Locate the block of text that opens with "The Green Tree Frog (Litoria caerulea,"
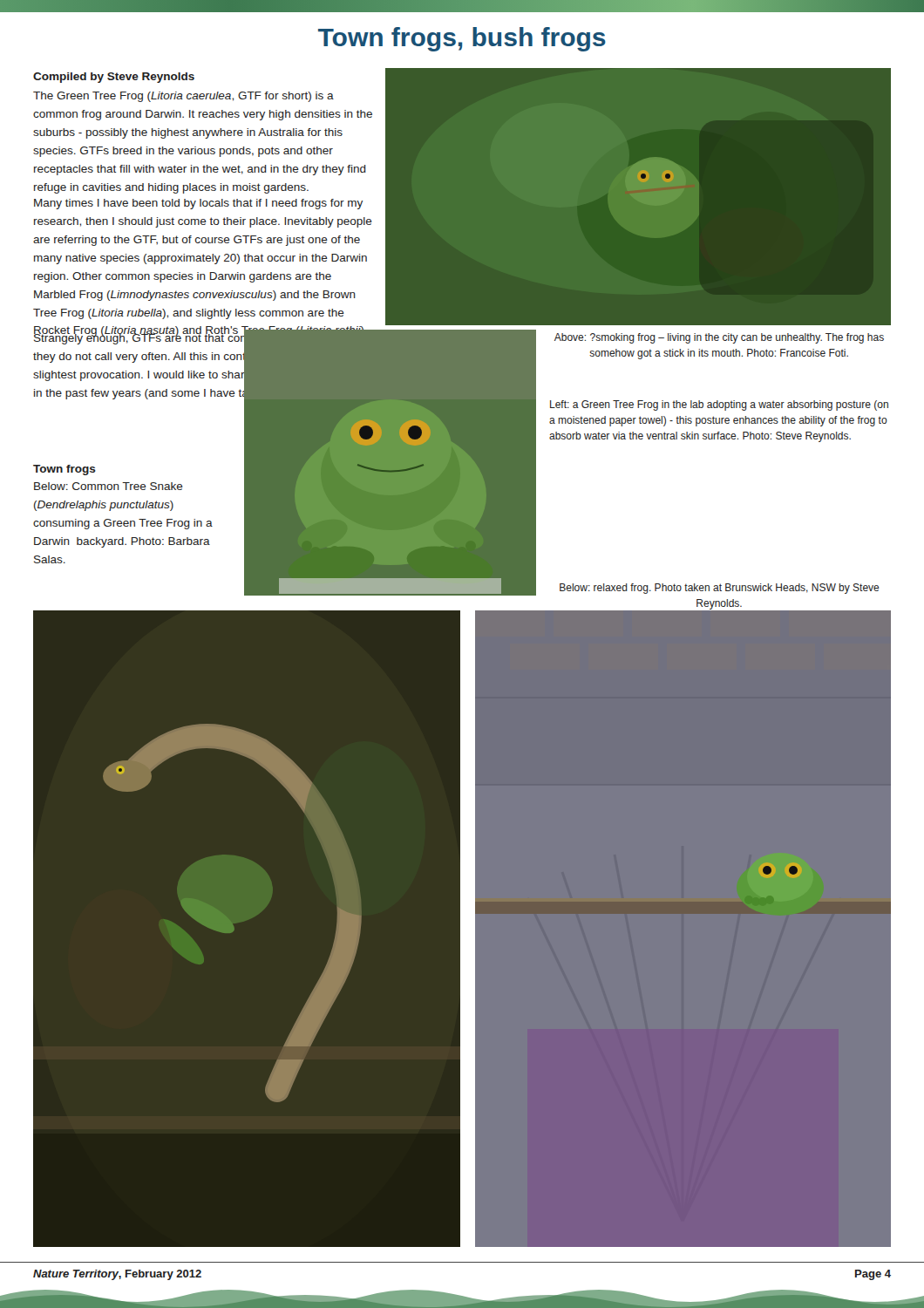This screenshot has height=1308, width=924. pos(203,142)
